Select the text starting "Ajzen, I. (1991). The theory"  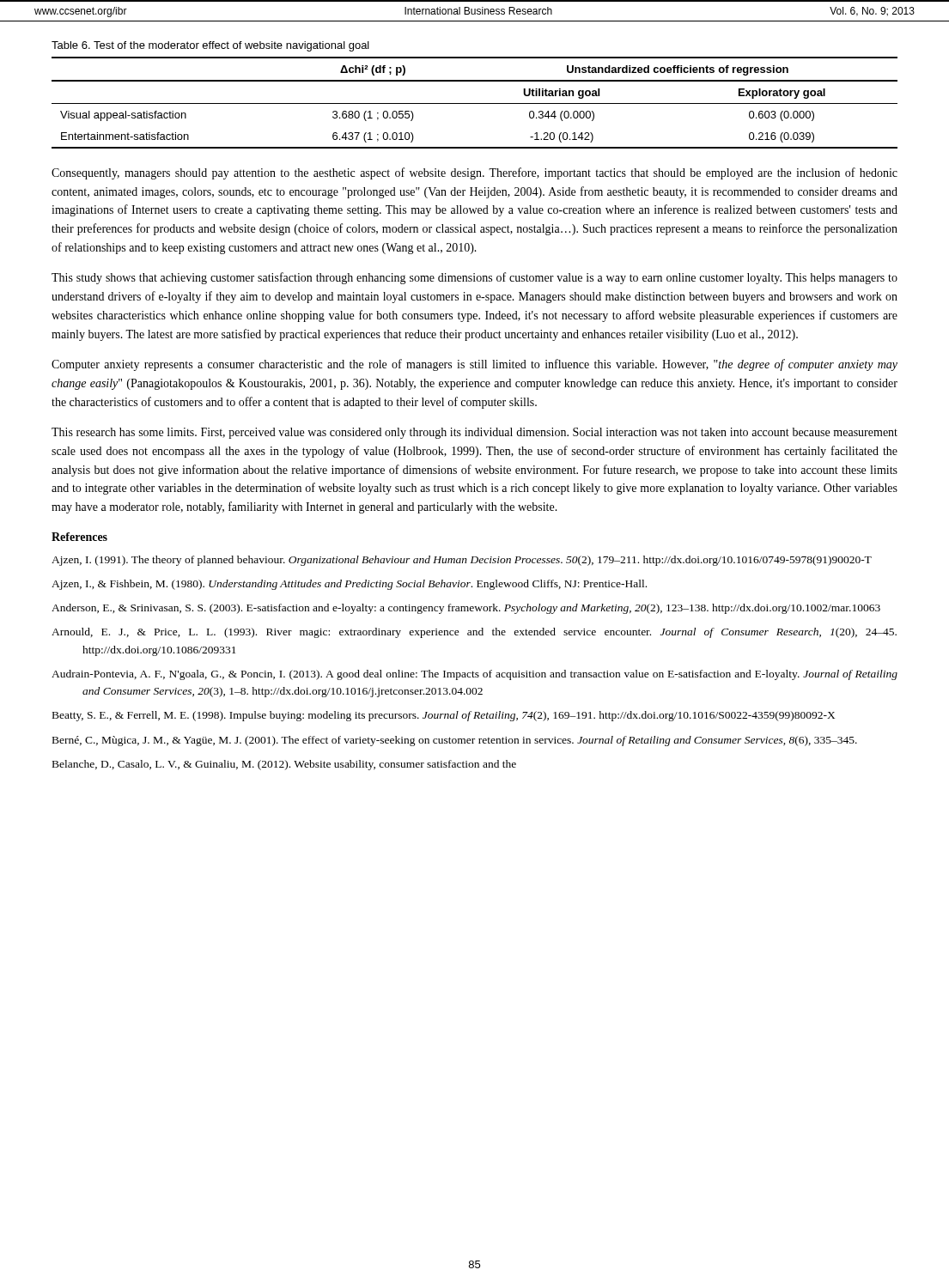click(x=462, y=559)
